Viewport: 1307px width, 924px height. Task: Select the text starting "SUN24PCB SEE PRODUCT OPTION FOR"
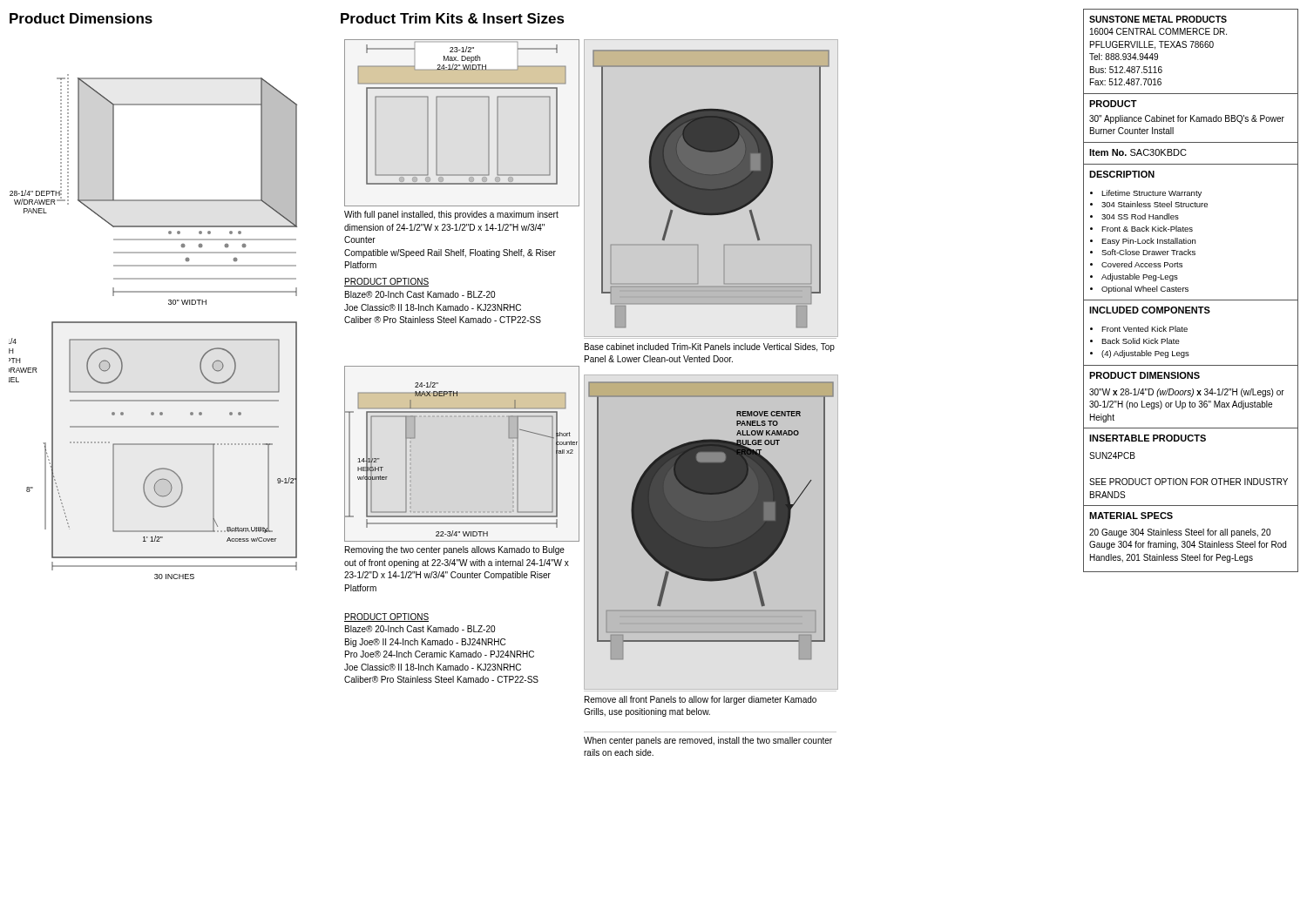pyautogui.click(x=1189, y=475)
